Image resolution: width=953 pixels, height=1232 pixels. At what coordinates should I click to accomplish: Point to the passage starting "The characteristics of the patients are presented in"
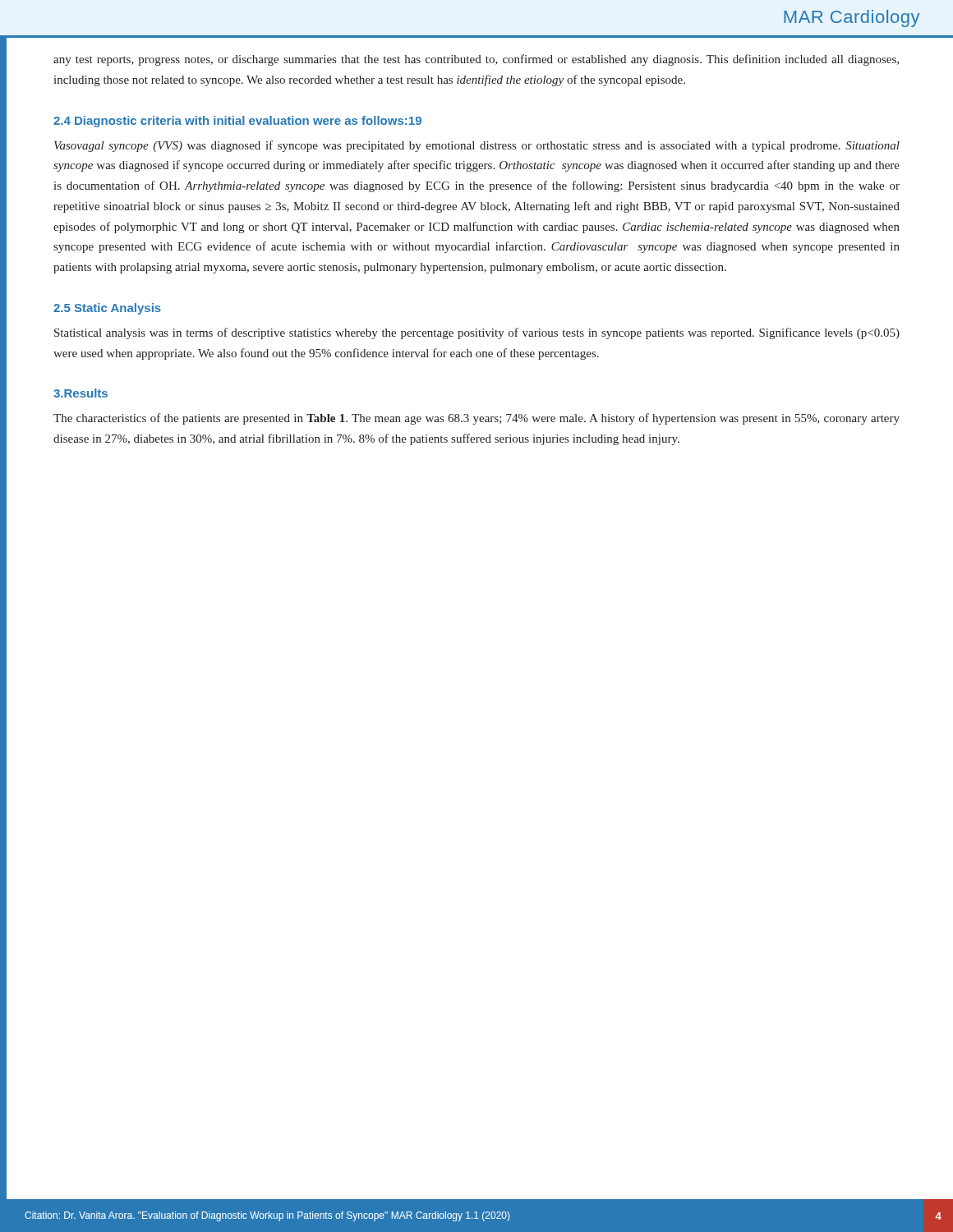[476, 428]
